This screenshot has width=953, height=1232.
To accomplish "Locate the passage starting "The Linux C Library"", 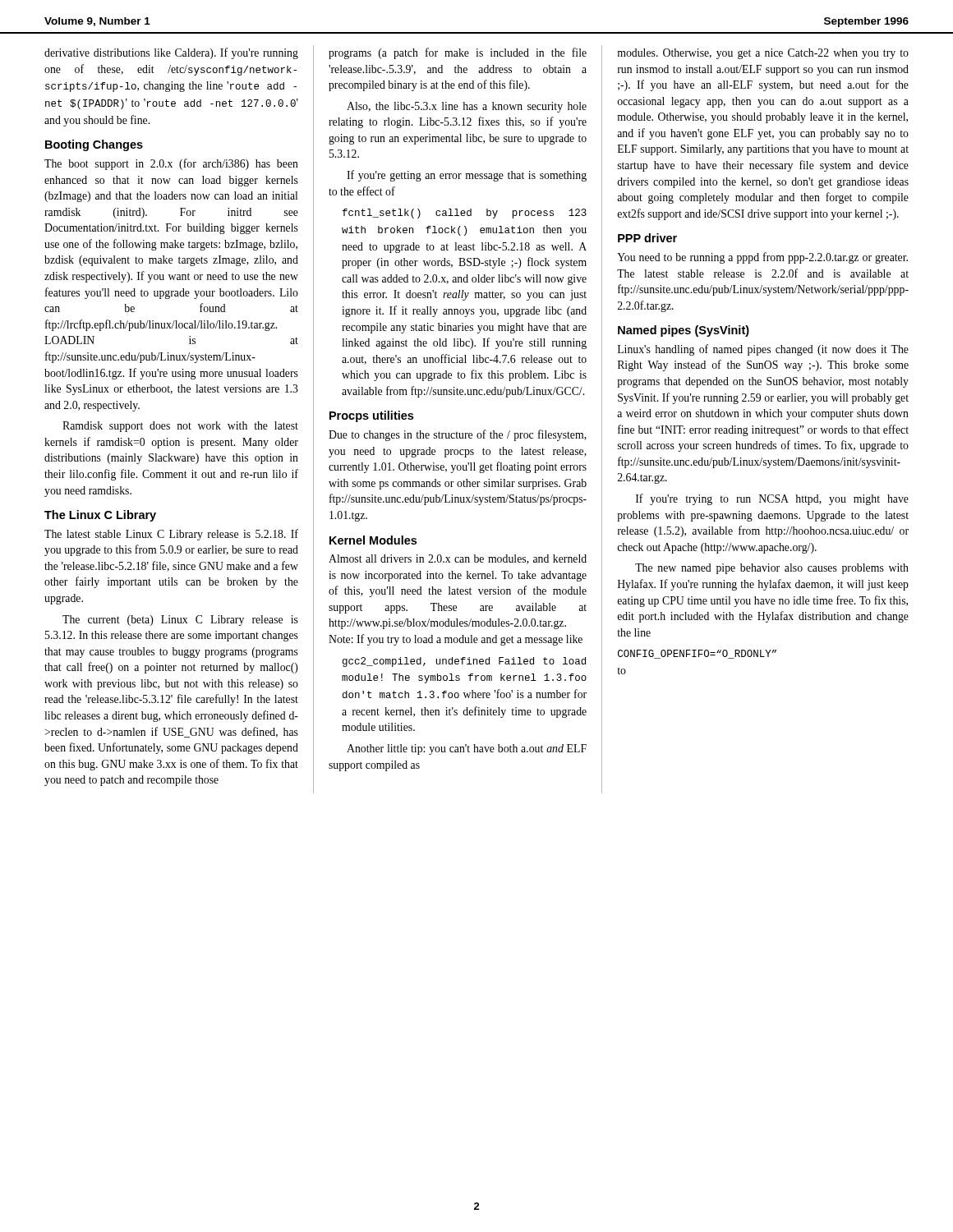I will pos(100,515).
